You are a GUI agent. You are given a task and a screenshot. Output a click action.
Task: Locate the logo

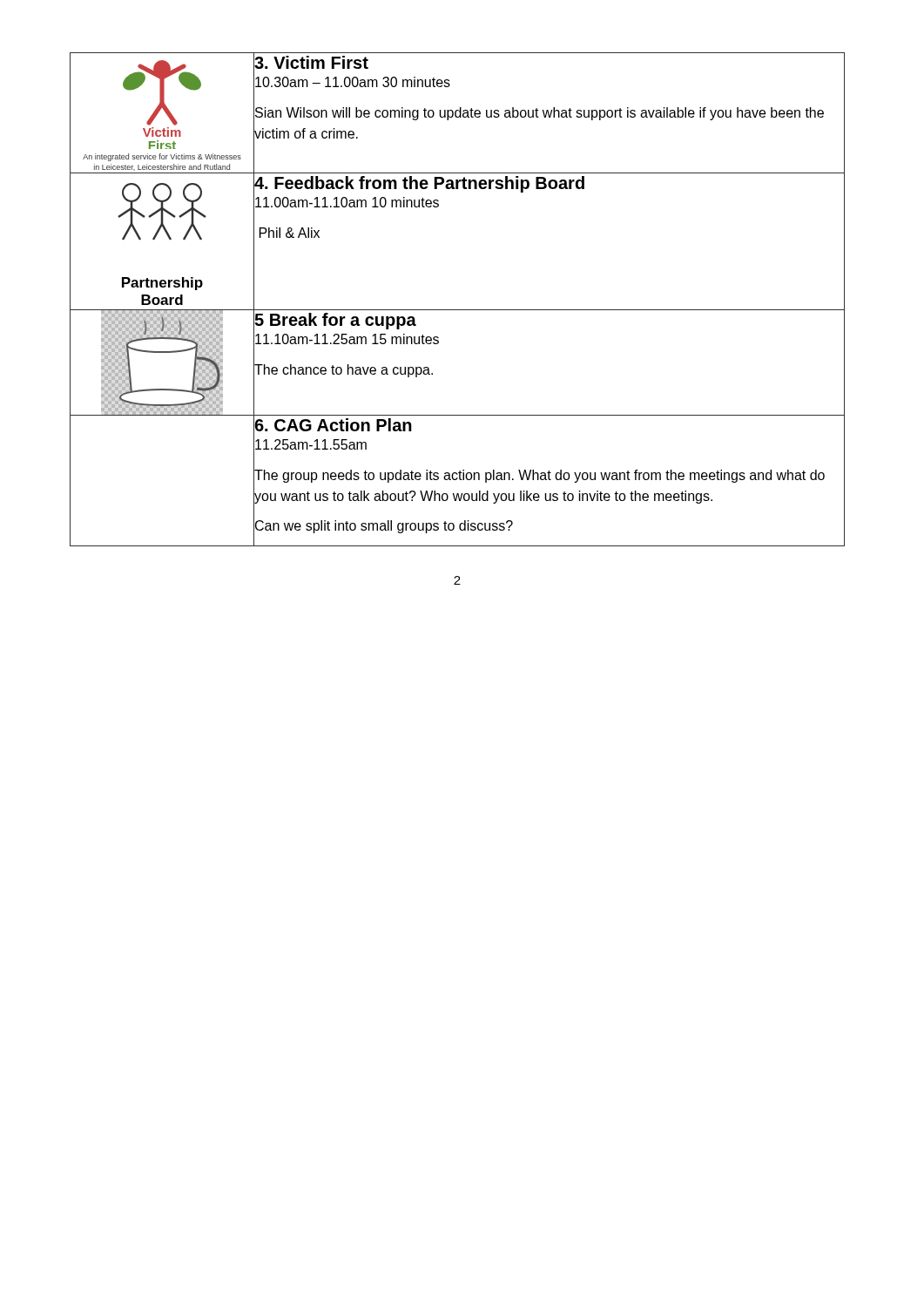(162, 113)
